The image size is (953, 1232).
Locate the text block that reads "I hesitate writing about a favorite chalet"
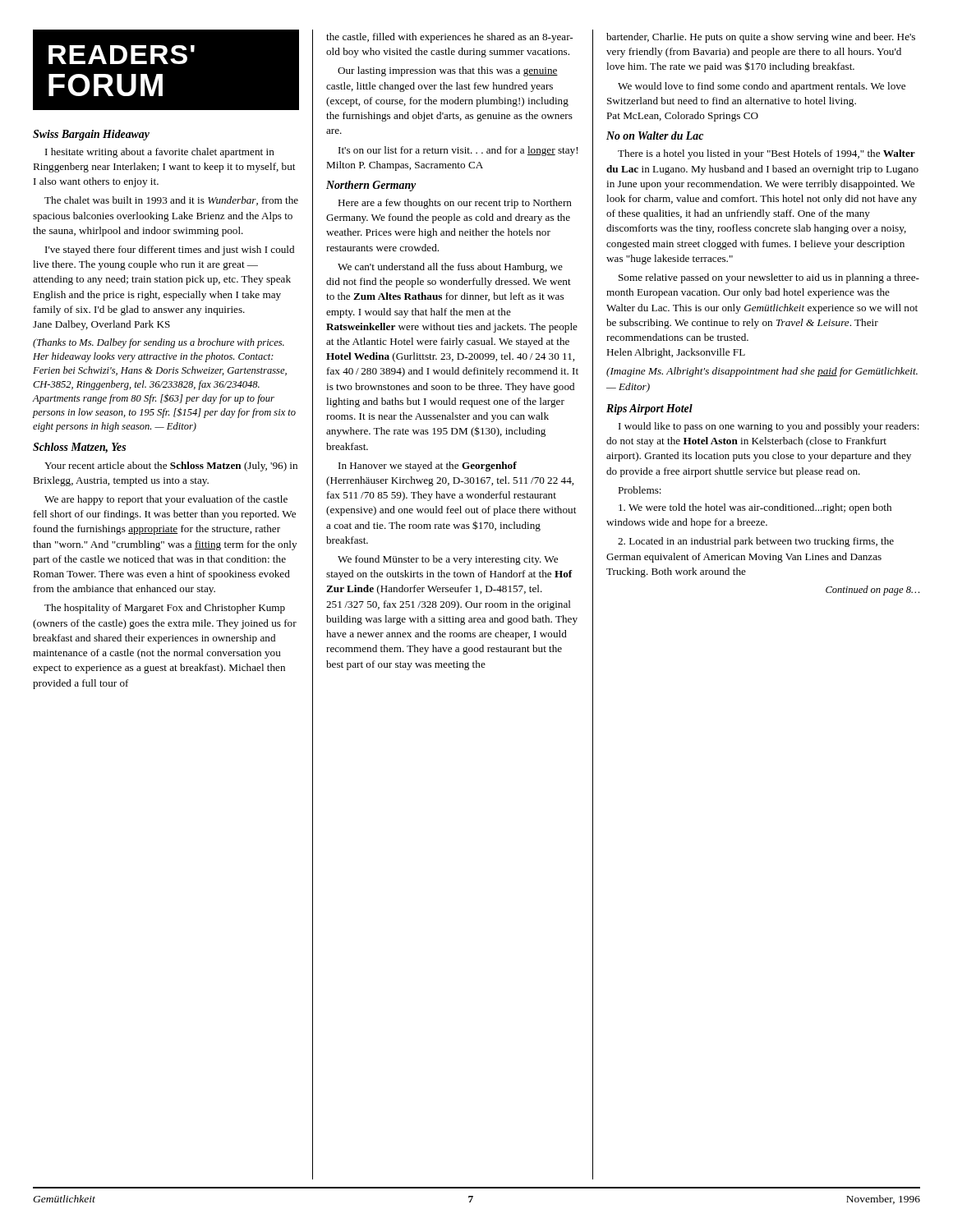coord(166,238)
